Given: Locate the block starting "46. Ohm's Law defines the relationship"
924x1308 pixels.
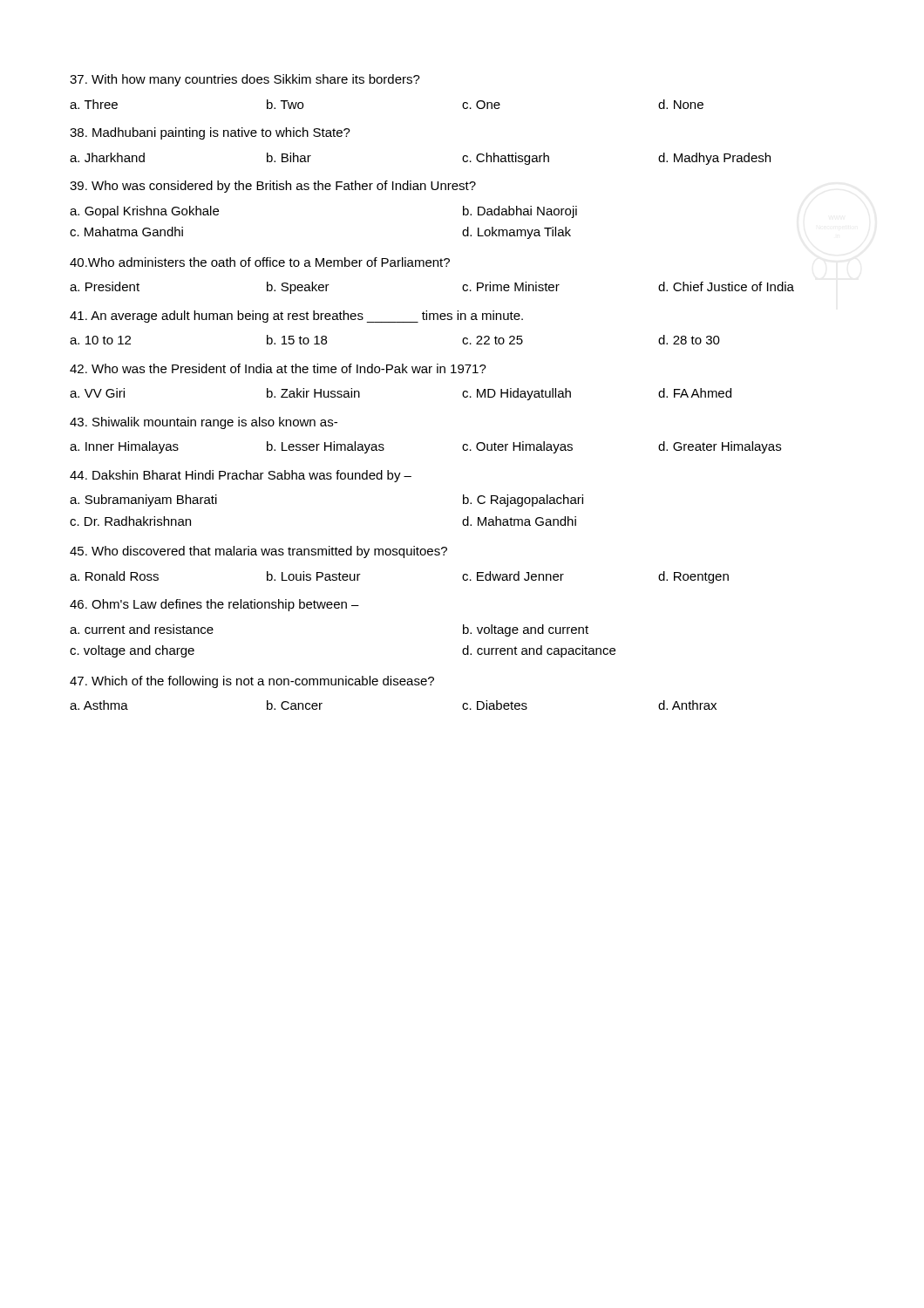Looking at the screenshot, I should click(x=214, y=604).
